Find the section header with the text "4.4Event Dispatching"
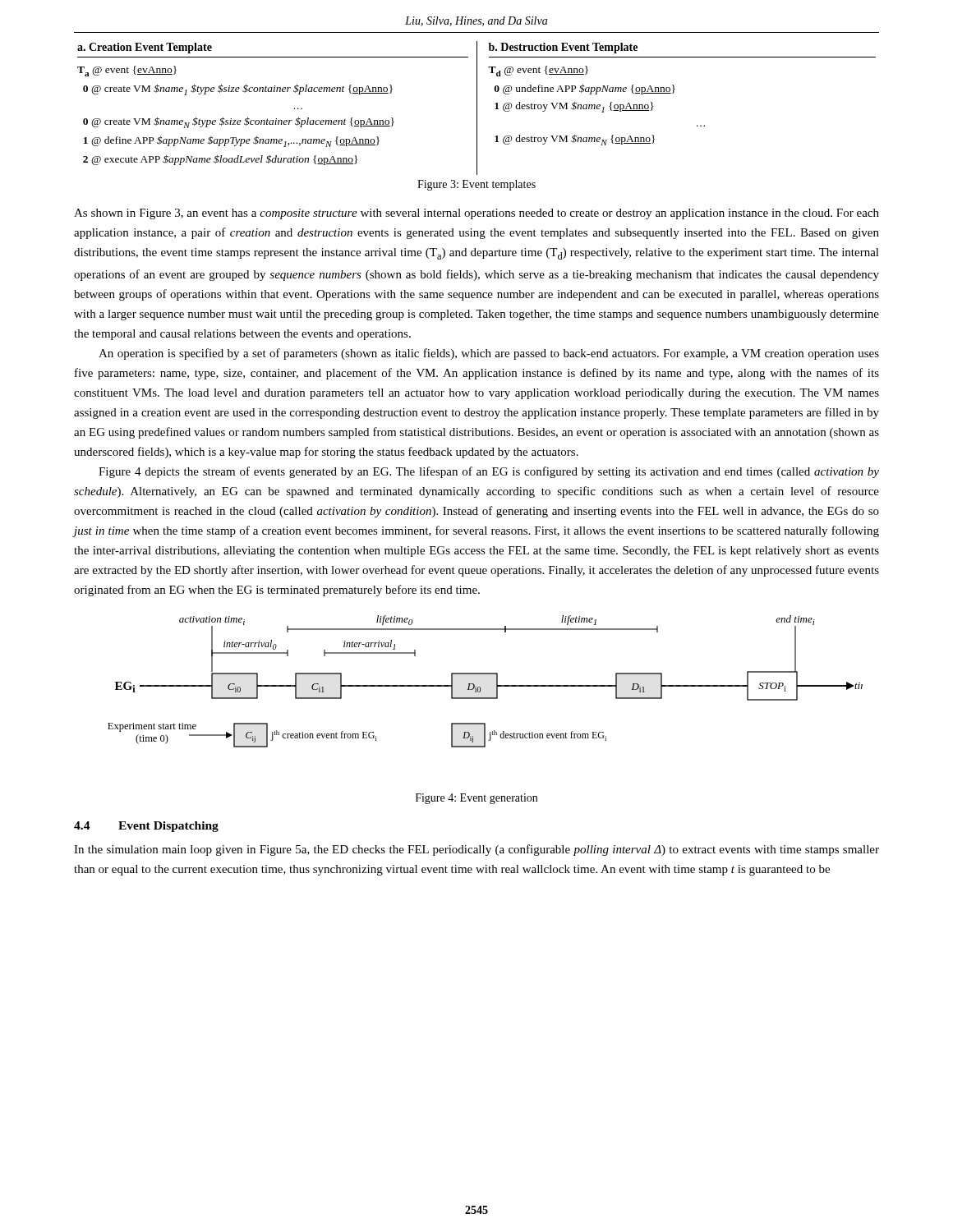The width and height of the screenshot is (953, 1232). 146,826
